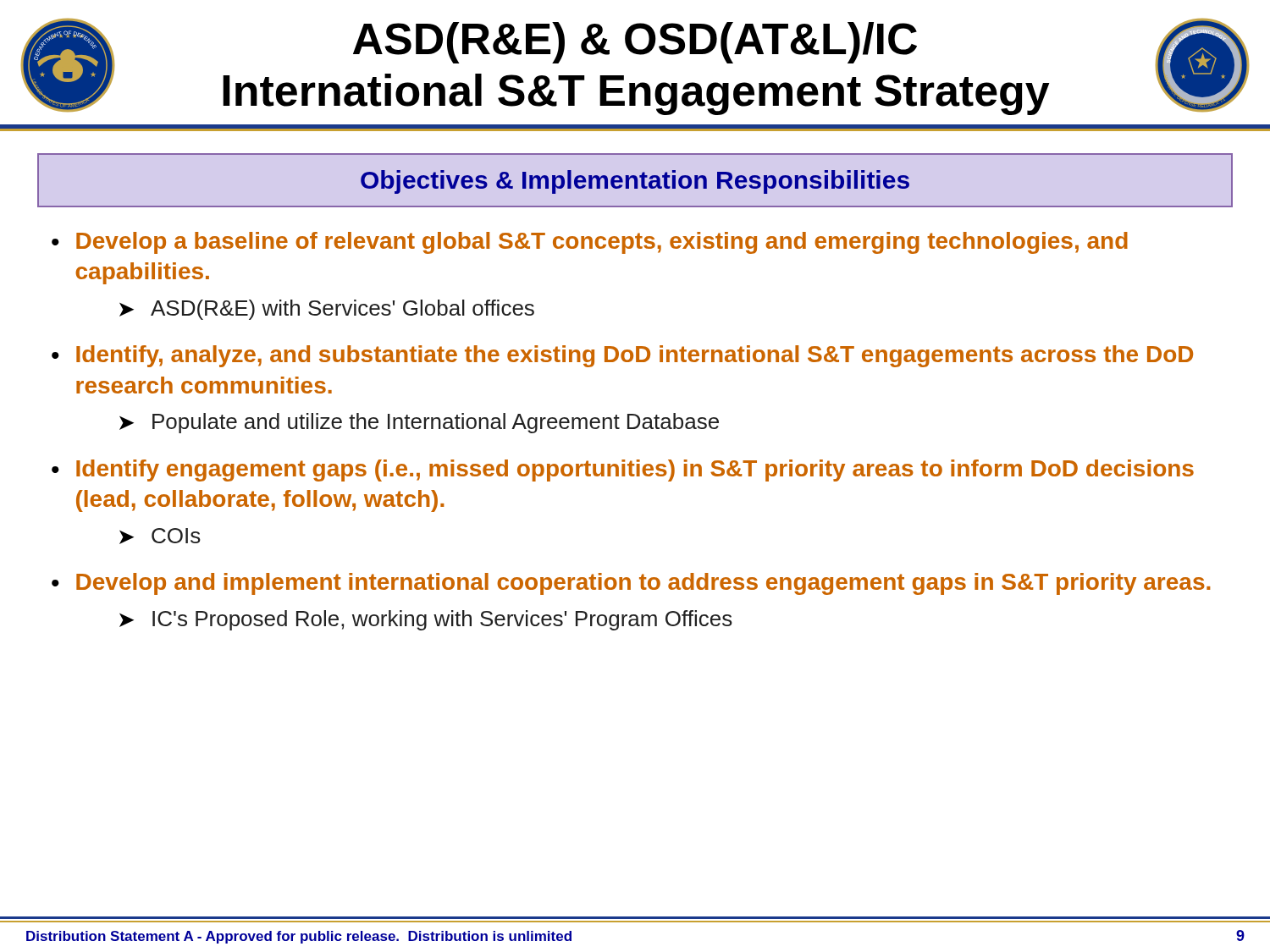Click the section header
1270x952 pixels.
click(x=635, y=180)
